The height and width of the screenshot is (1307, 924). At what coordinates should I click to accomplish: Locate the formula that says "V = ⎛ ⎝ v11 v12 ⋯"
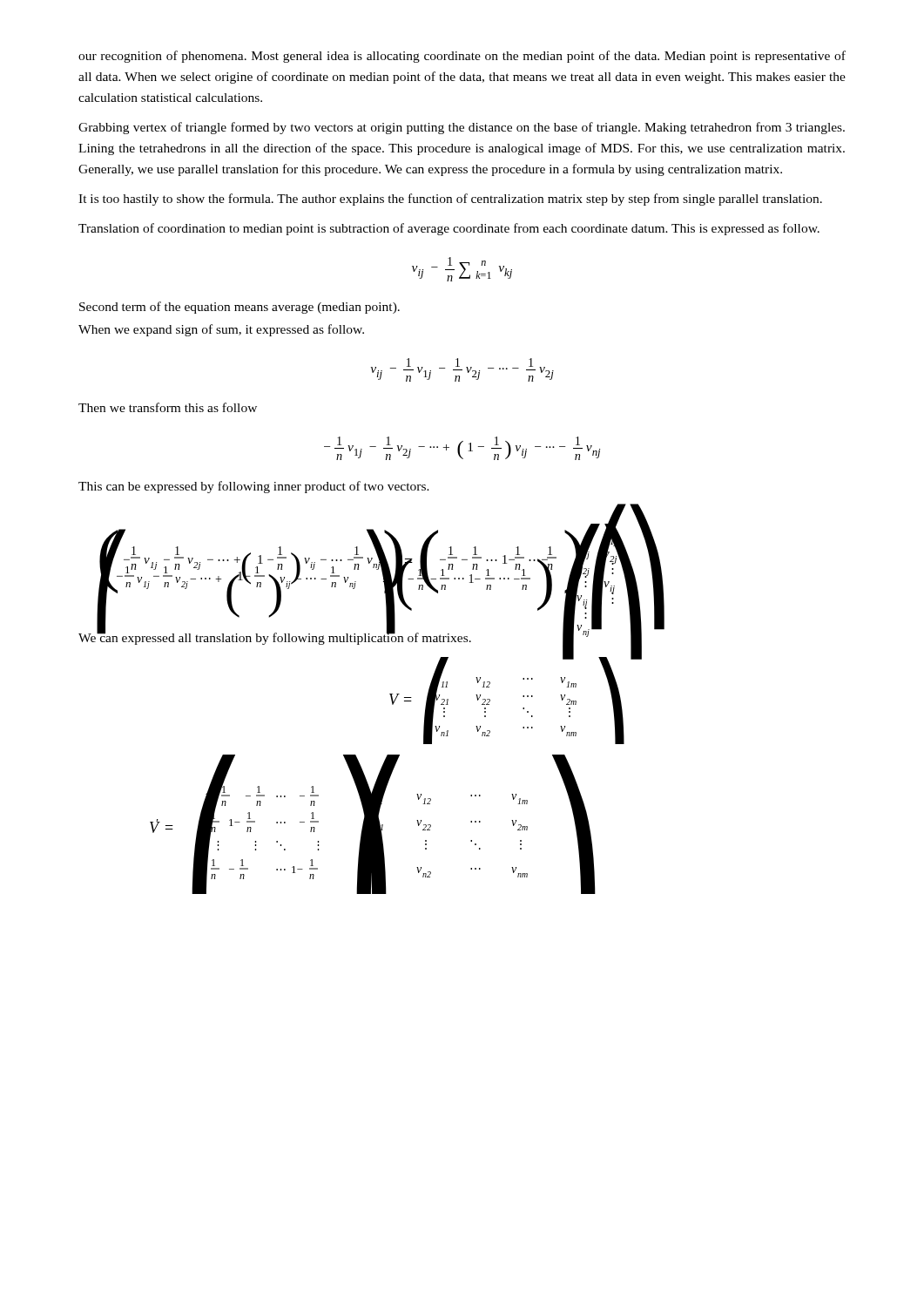coord(462,702)
